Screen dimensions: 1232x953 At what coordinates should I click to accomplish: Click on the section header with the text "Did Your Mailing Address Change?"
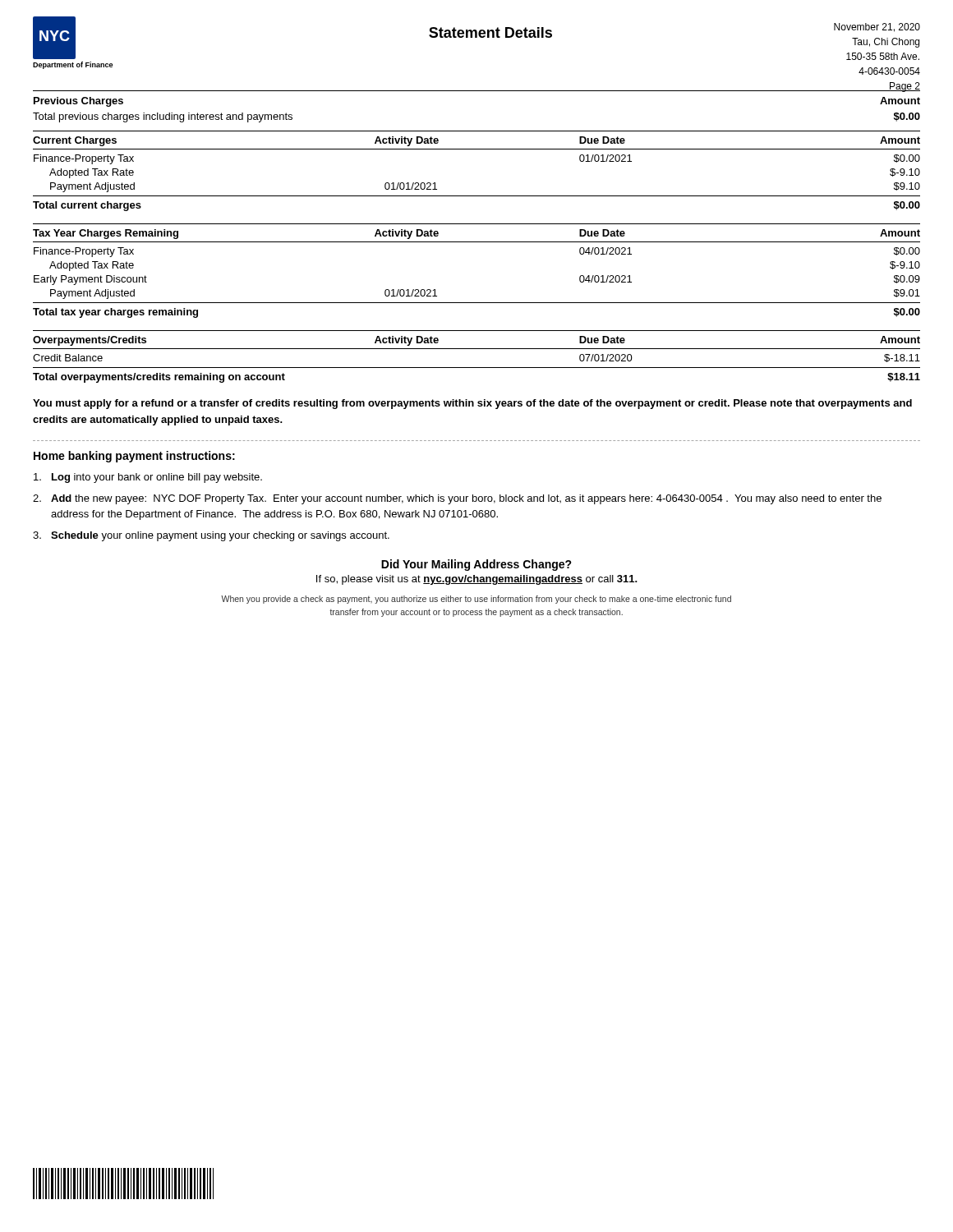(476, 564)
